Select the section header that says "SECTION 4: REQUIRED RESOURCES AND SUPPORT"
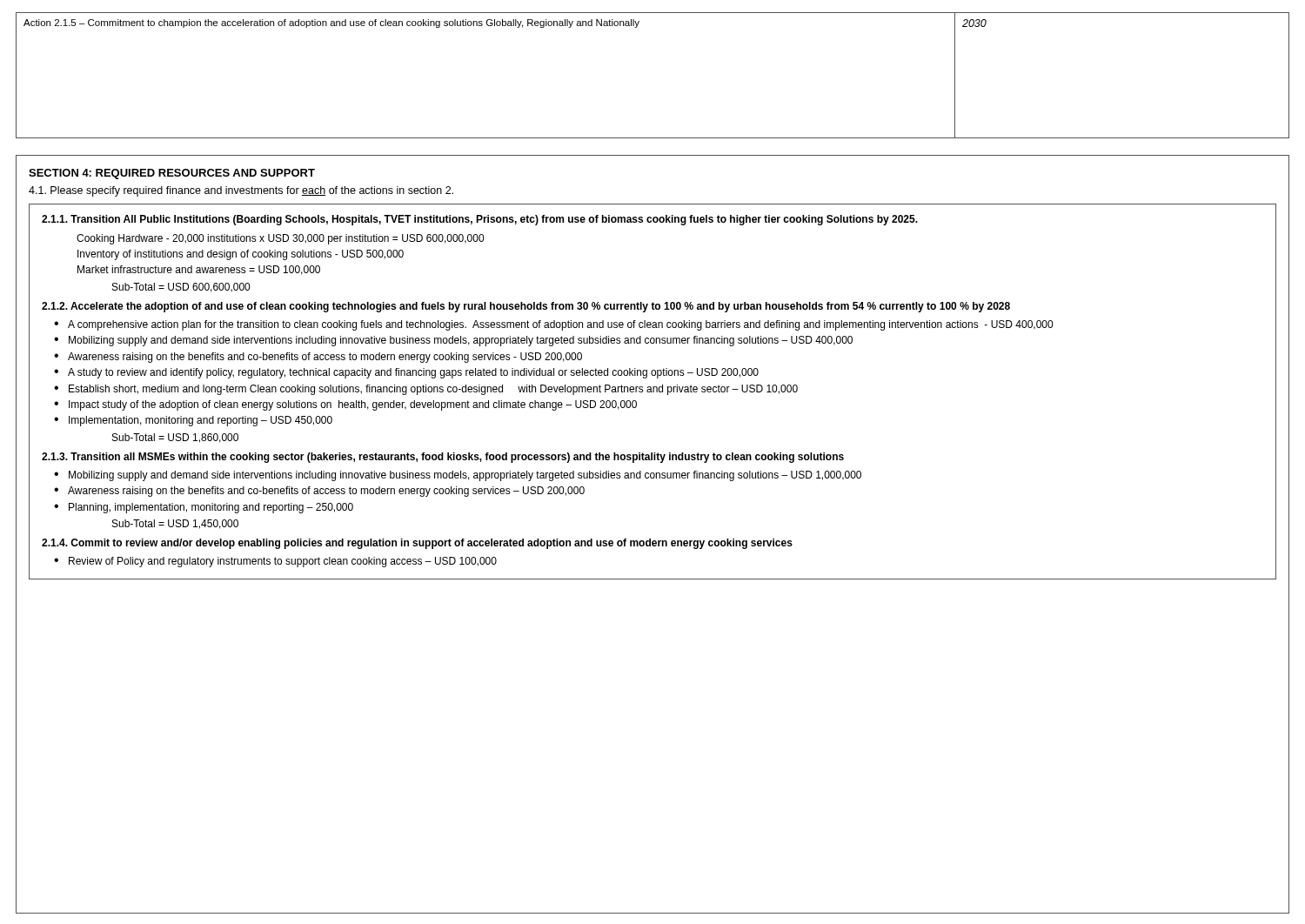Screen dimensions: 924x1305 tap(172, 174)
